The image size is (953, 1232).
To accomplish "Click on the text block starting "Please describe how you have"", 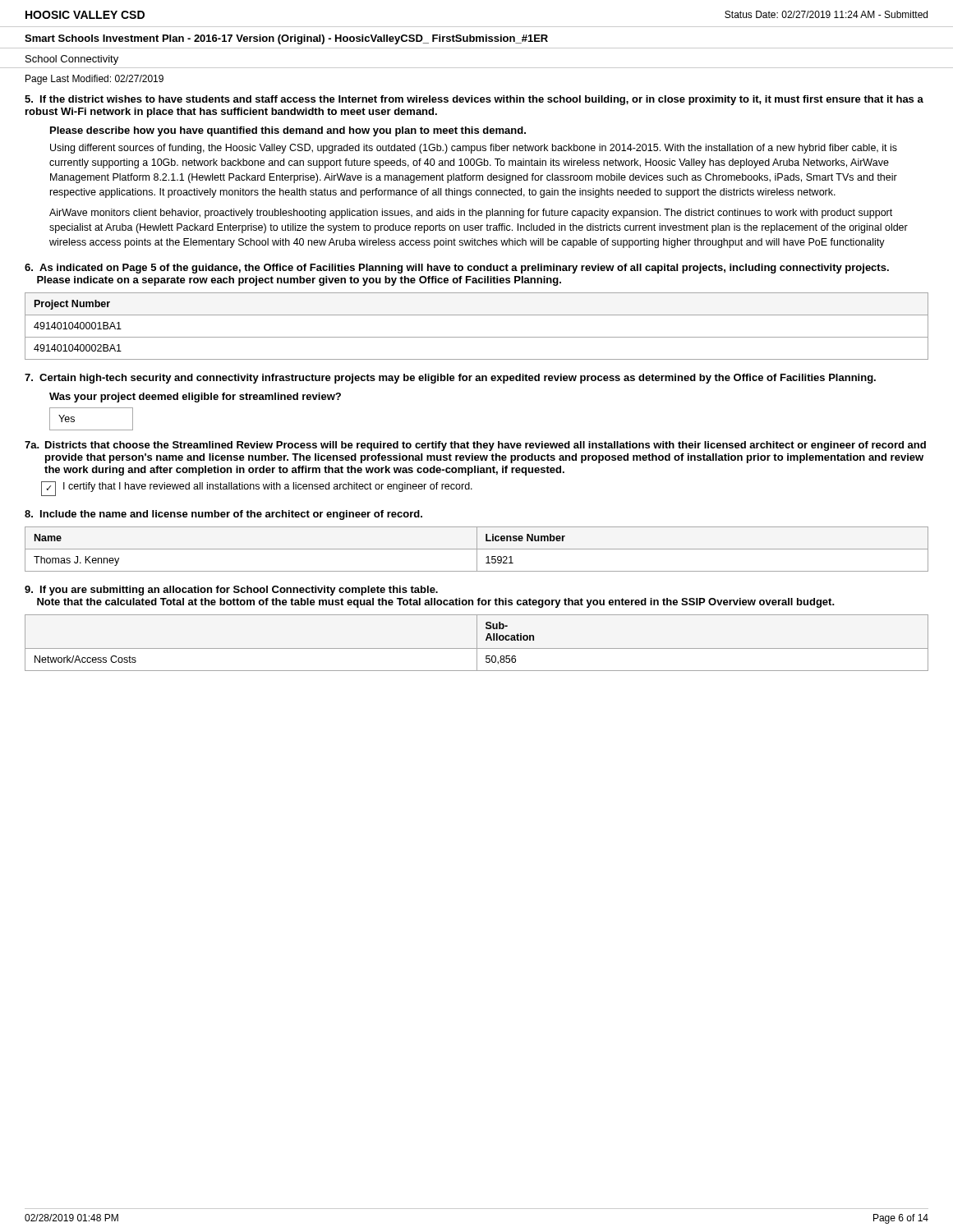I will click(x=288, y=130).
